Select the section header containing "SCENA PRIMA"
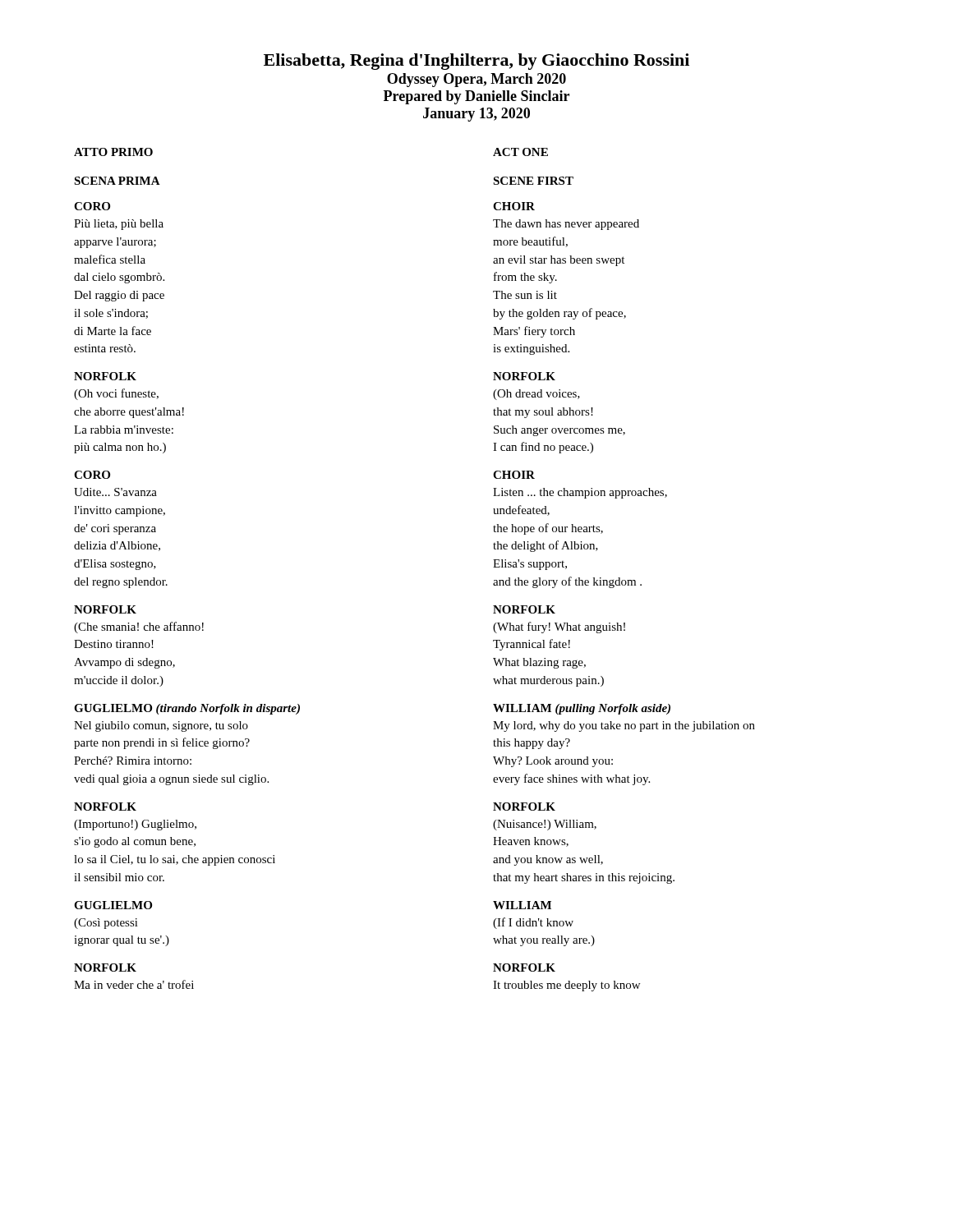This screenshot has width=953, height=1232. [117, 181]
